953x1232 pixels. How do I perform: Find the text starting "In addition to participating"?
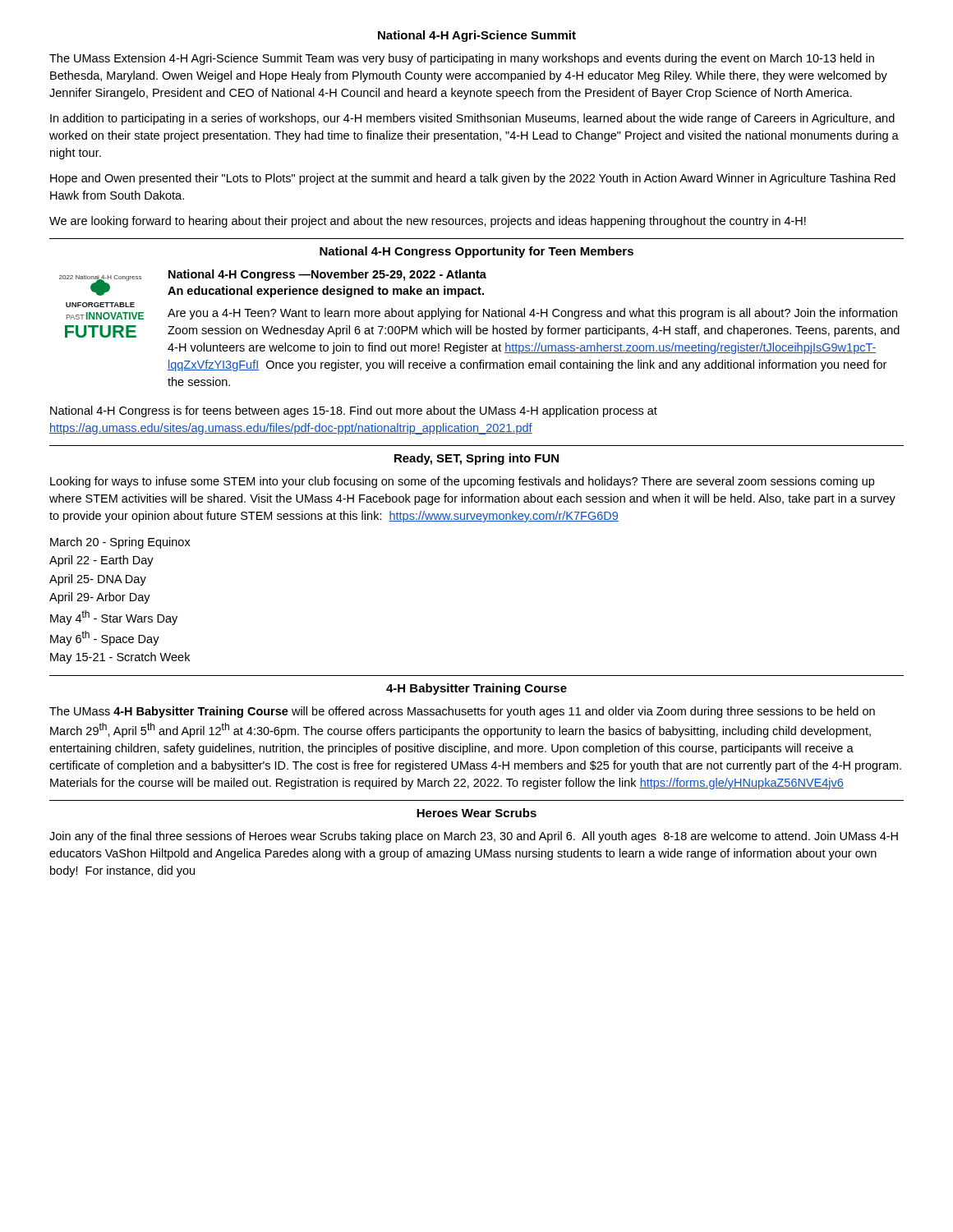[476, 136]
